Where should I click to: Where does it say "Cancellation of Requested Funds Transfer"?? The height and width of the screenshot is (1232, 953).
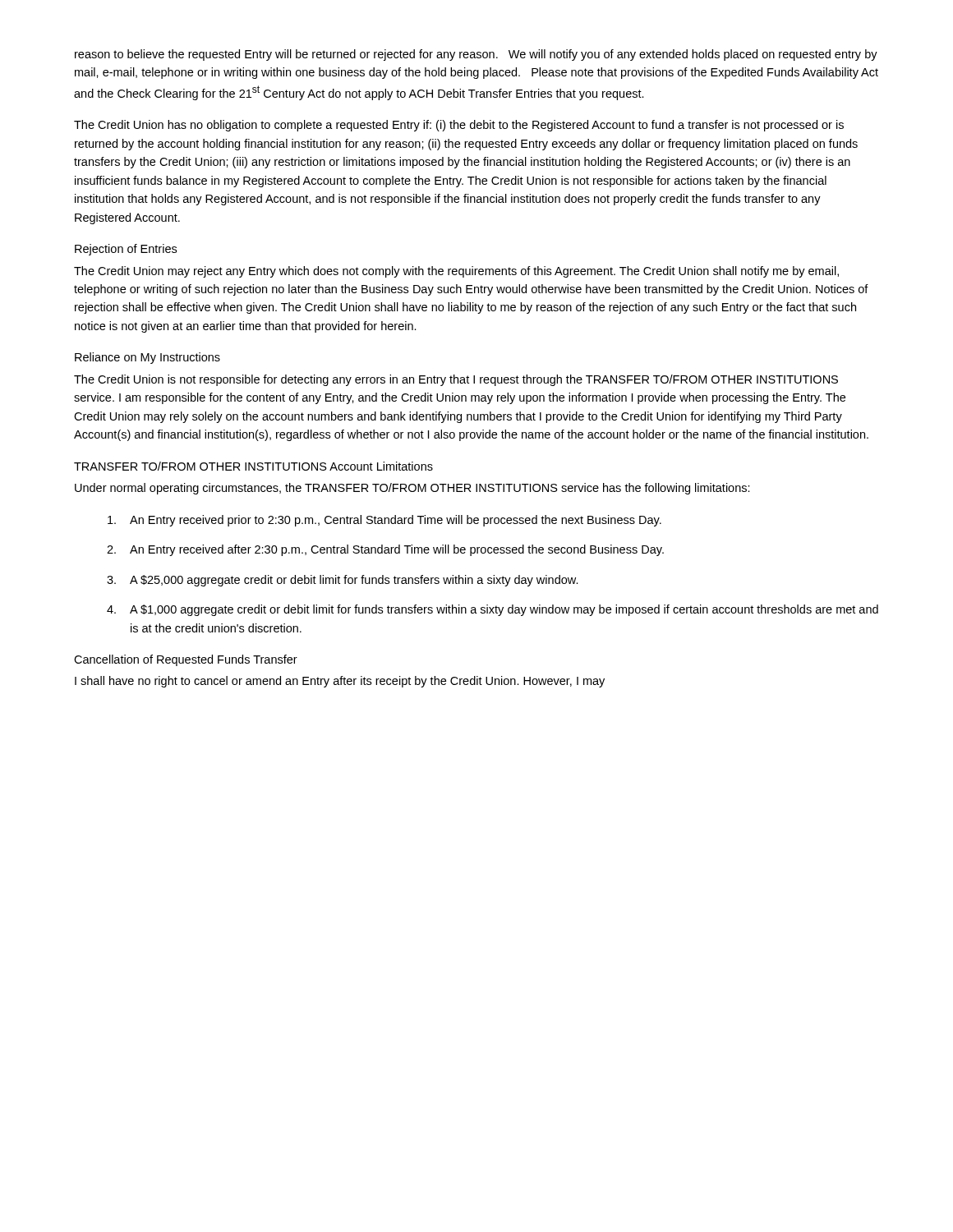coord(186,660)
